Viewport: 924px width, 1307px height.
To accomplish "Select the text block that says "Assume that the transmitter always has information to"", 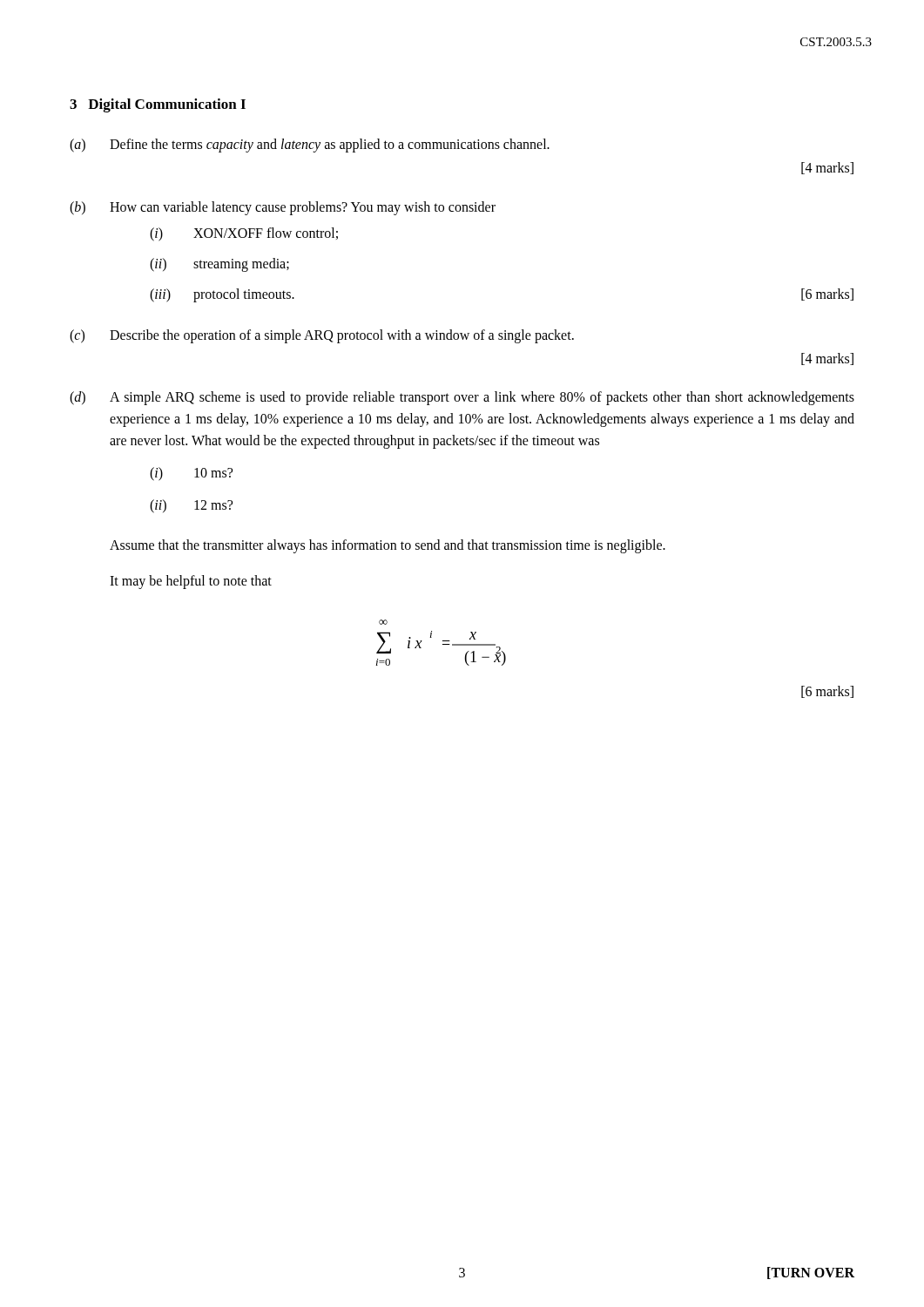I will [388, 545].
